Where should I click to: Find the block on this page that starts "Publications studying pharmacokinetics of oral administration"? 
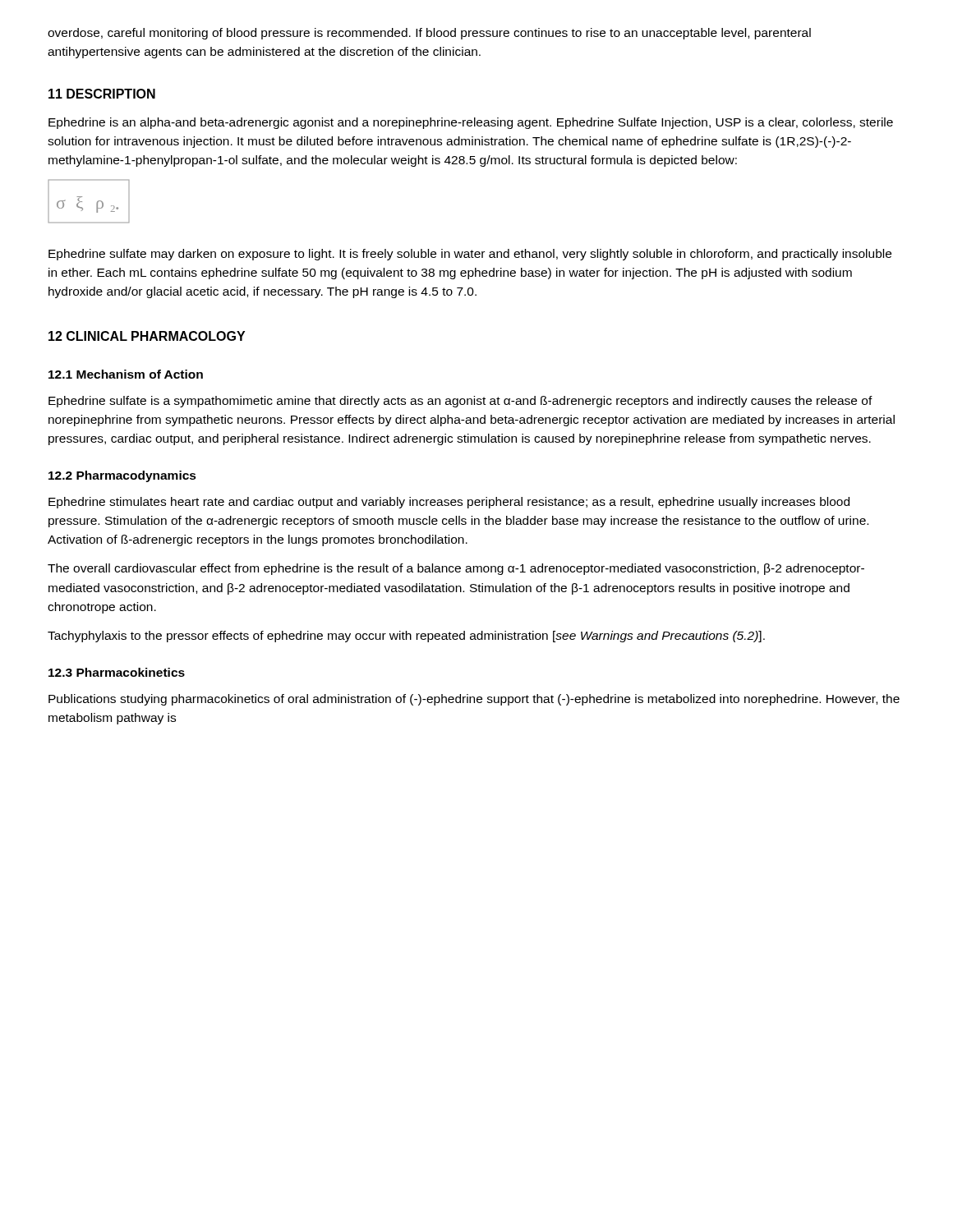pyautogui.click(x=476, y=708)
